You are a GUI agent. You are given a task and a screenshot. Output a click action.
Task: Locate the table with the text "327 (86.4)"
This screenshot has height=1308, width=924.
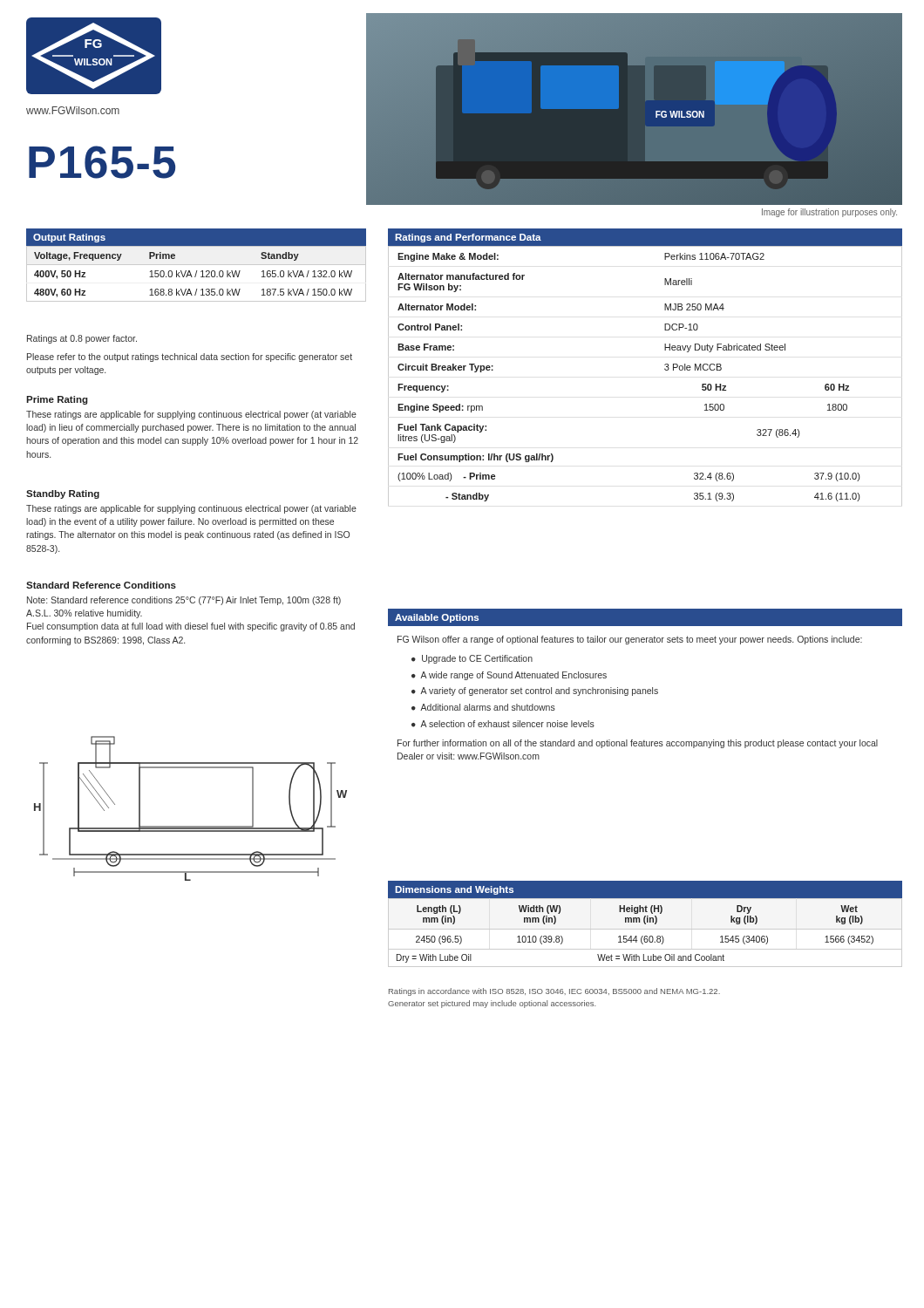pyautogui.click(x=645, y=368)
